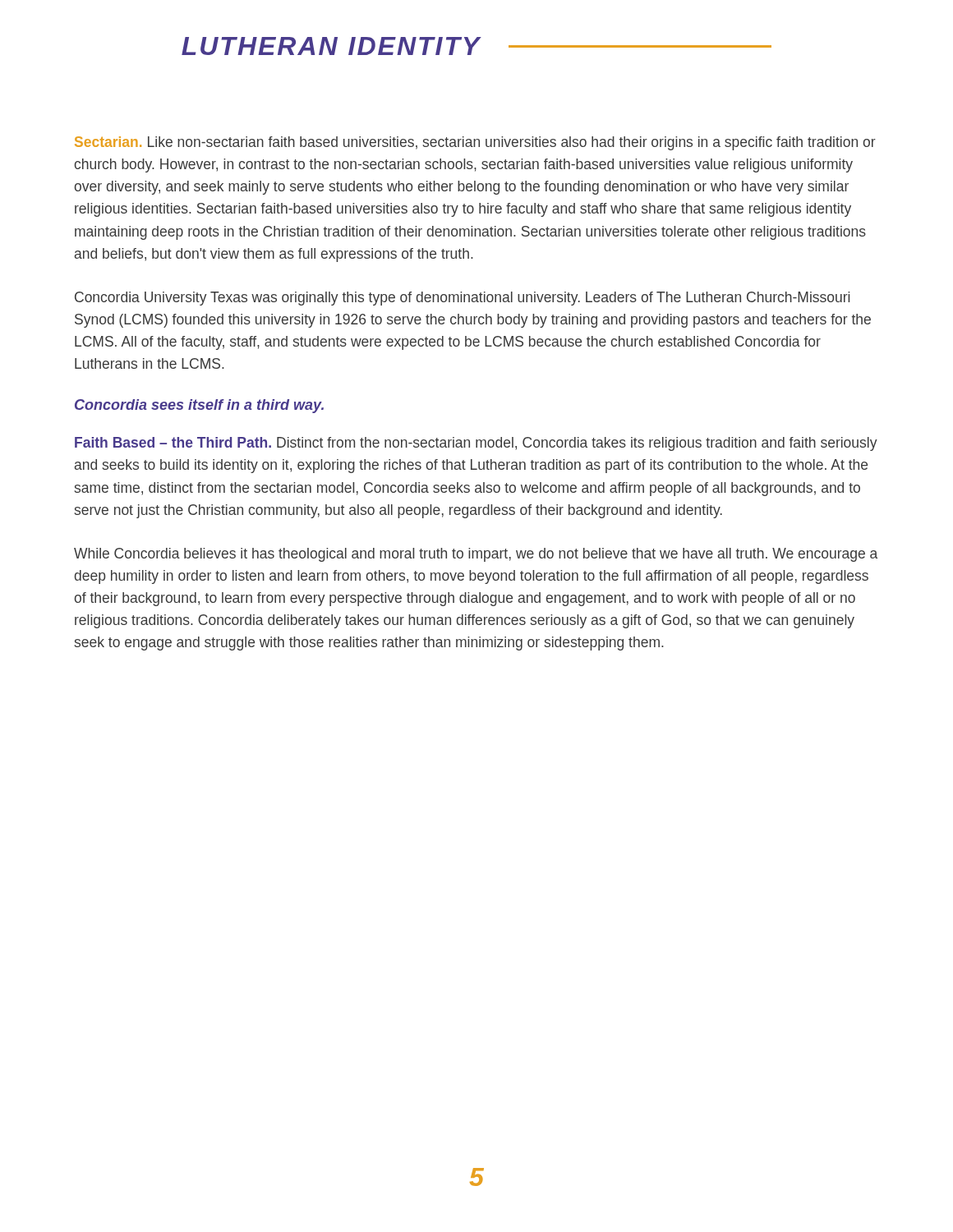Click on the text block that says "Faith Based – the"
953x1232 pixels.
475,476
